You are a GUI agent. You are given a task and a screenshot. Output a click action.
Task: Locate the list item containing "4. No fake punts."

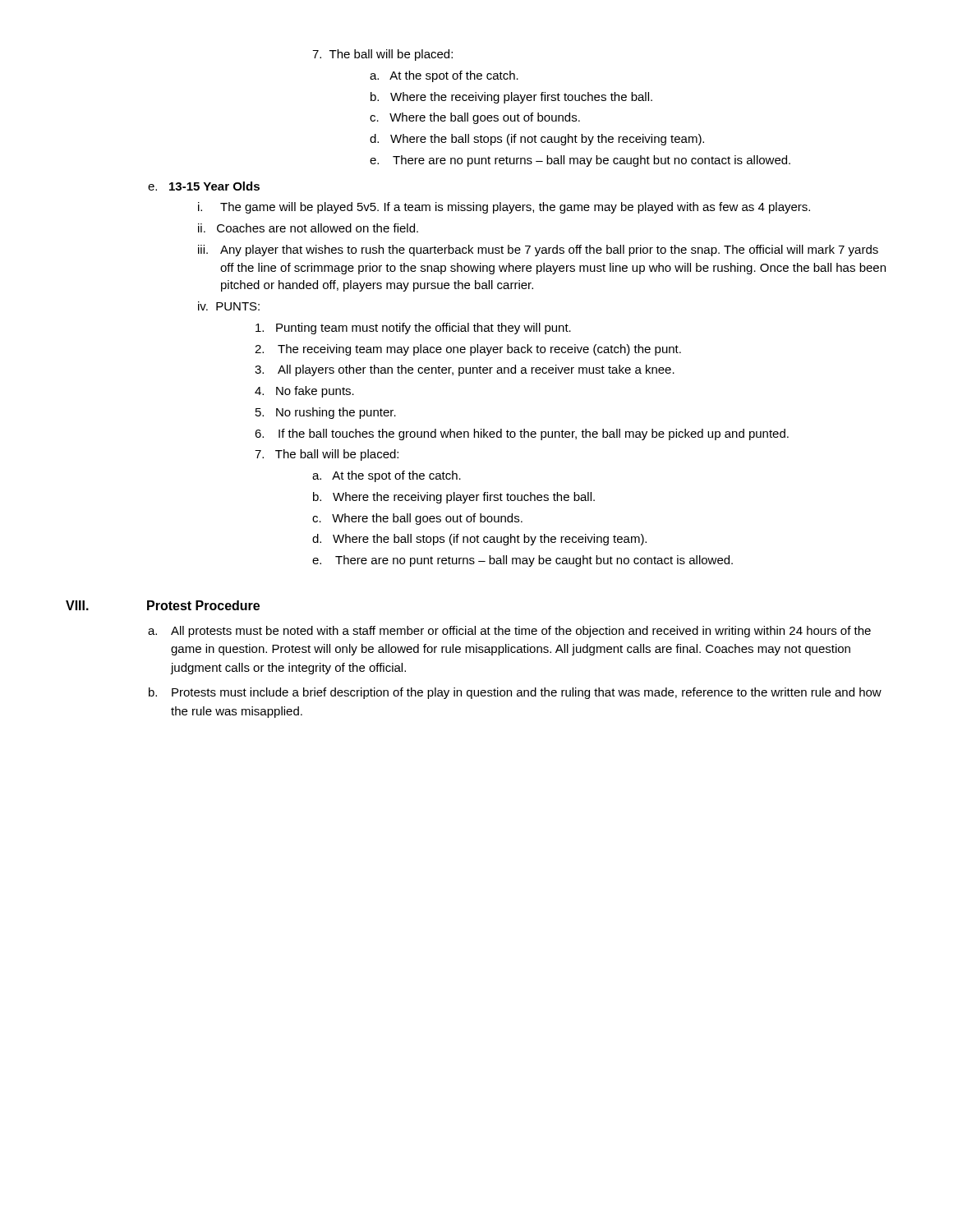point(305,391)
